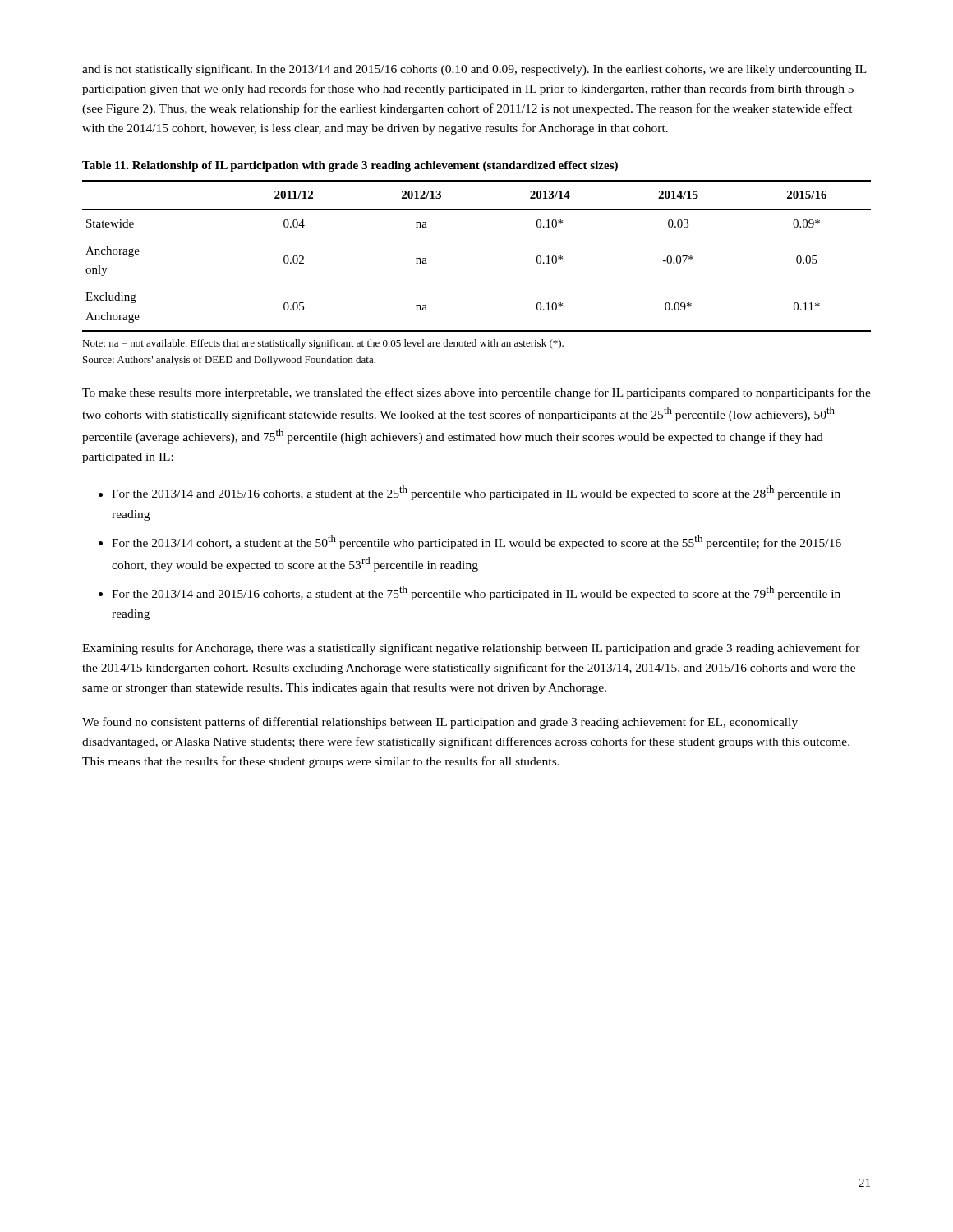Point to the block beginning "For the 2013/14 cohort, a student at the"
953x1232 pixels.
coord(477,552)
